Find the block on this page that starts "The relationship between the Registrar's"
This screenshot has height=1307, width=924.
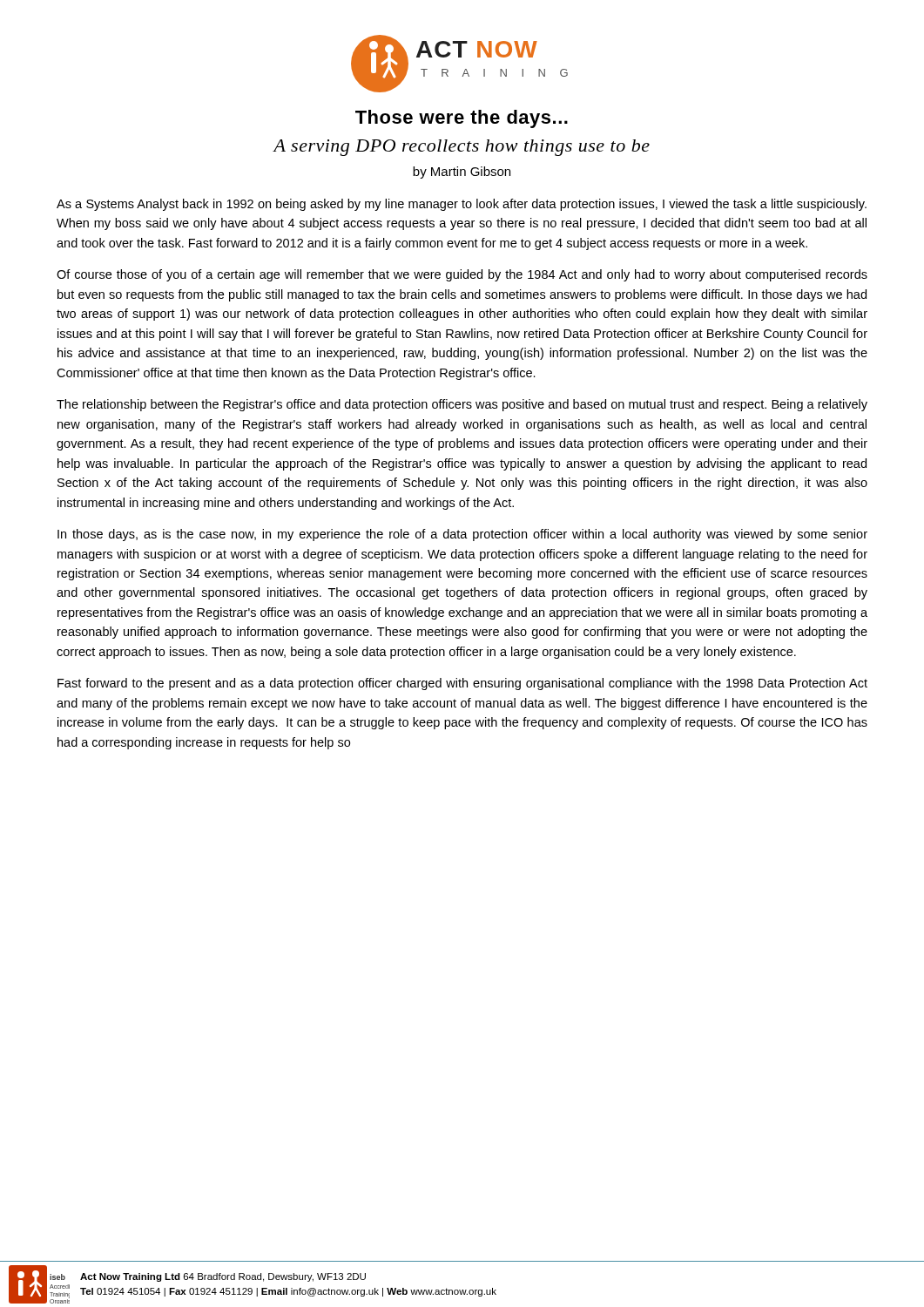coord(462,453)
